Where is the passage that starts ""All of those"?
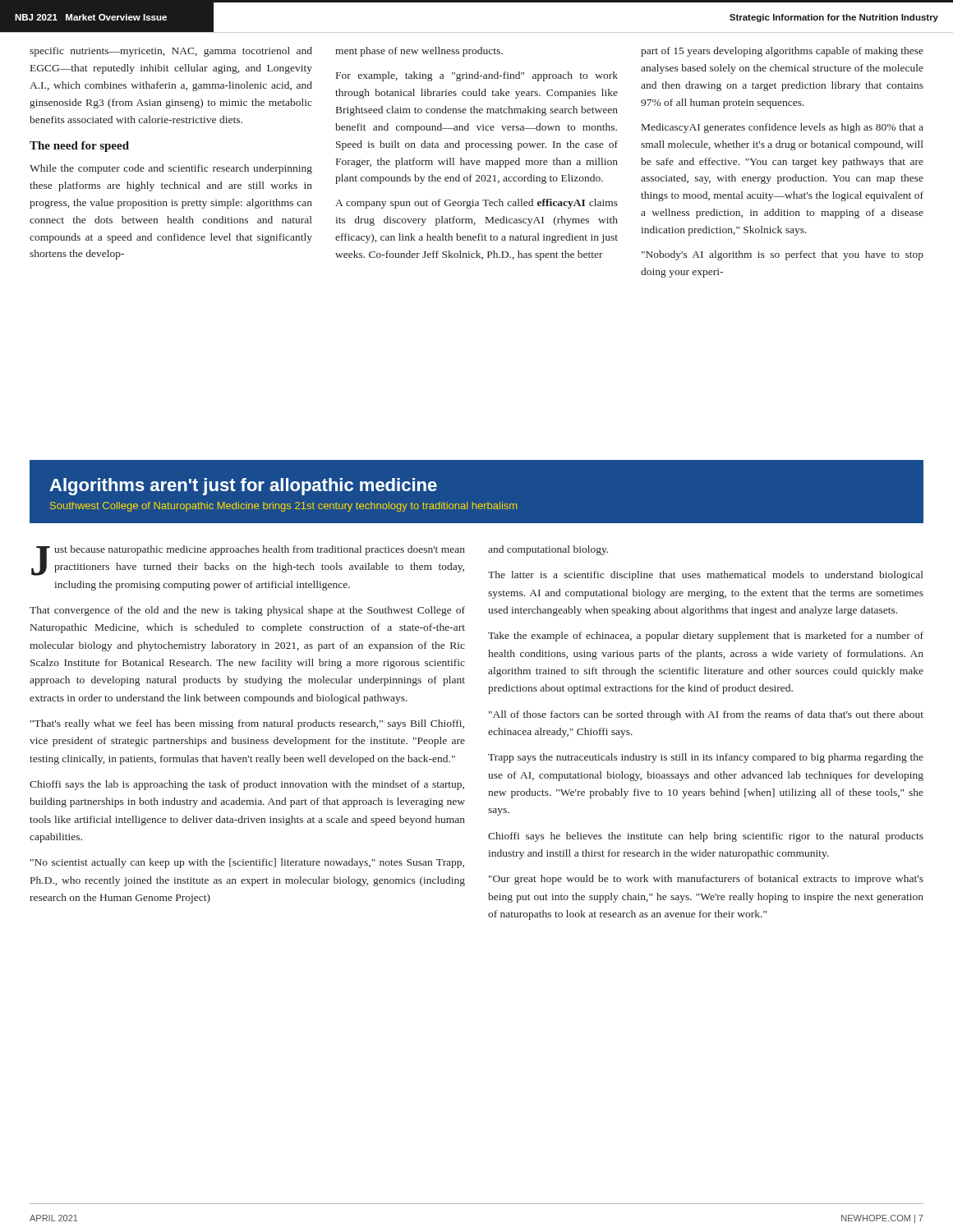The height and width of the screenshot is (1232, 953). point(706,723)
